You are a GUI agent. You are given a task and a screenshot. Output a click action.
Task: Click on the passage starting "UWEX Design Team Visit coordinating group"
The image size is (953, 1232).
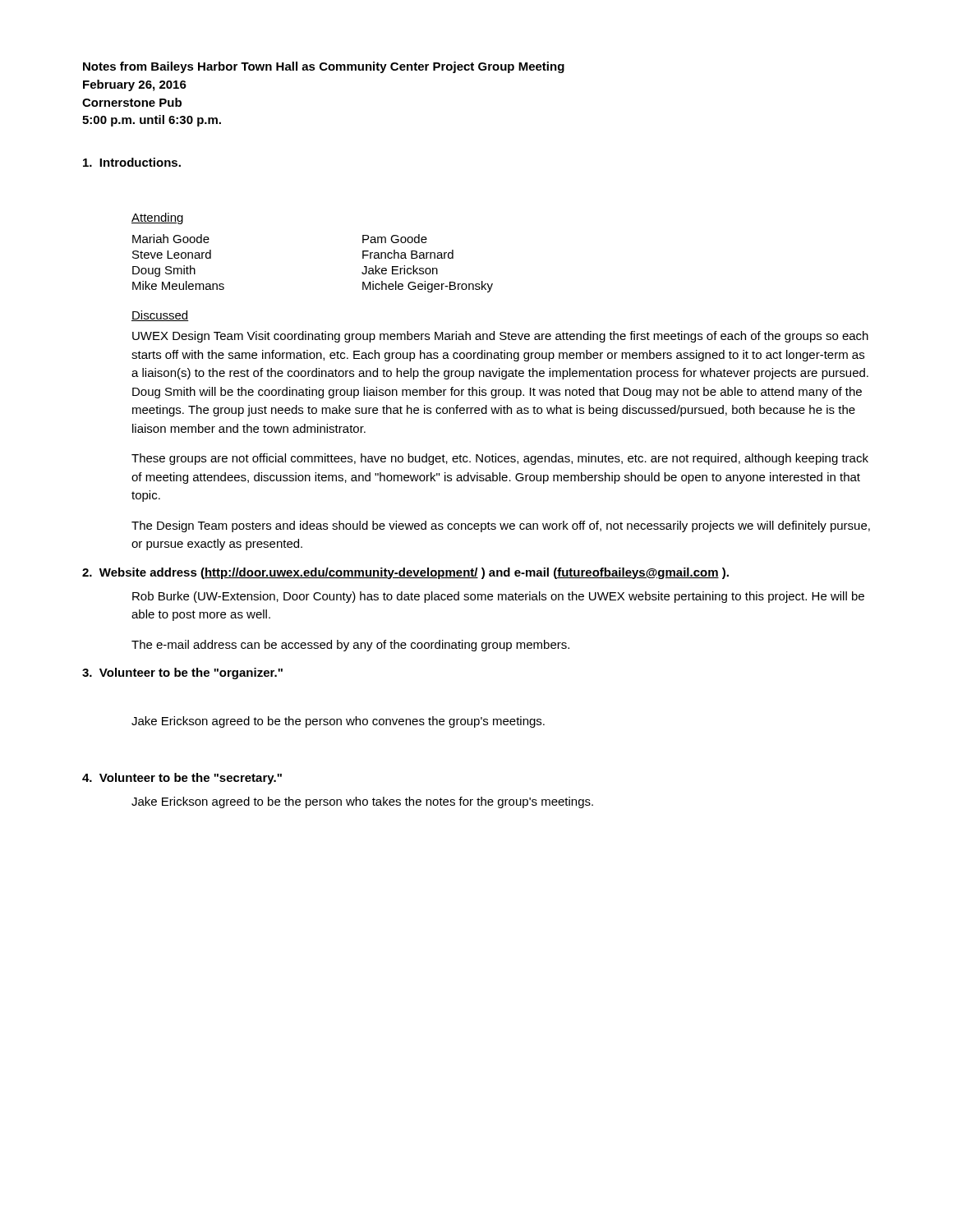click(500, 382)
